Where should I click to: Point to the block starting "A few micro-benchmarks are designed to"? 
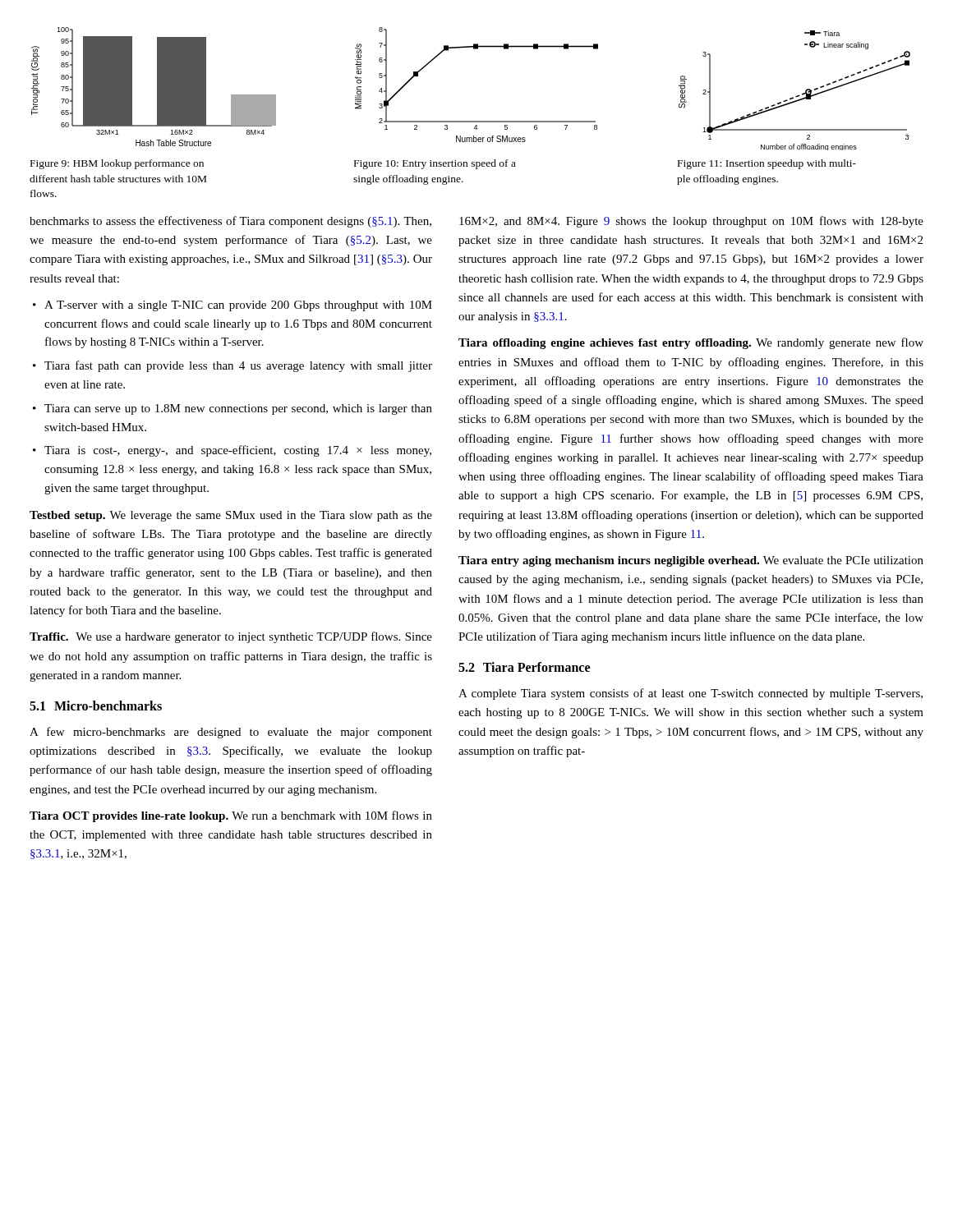tap(231, 761)
